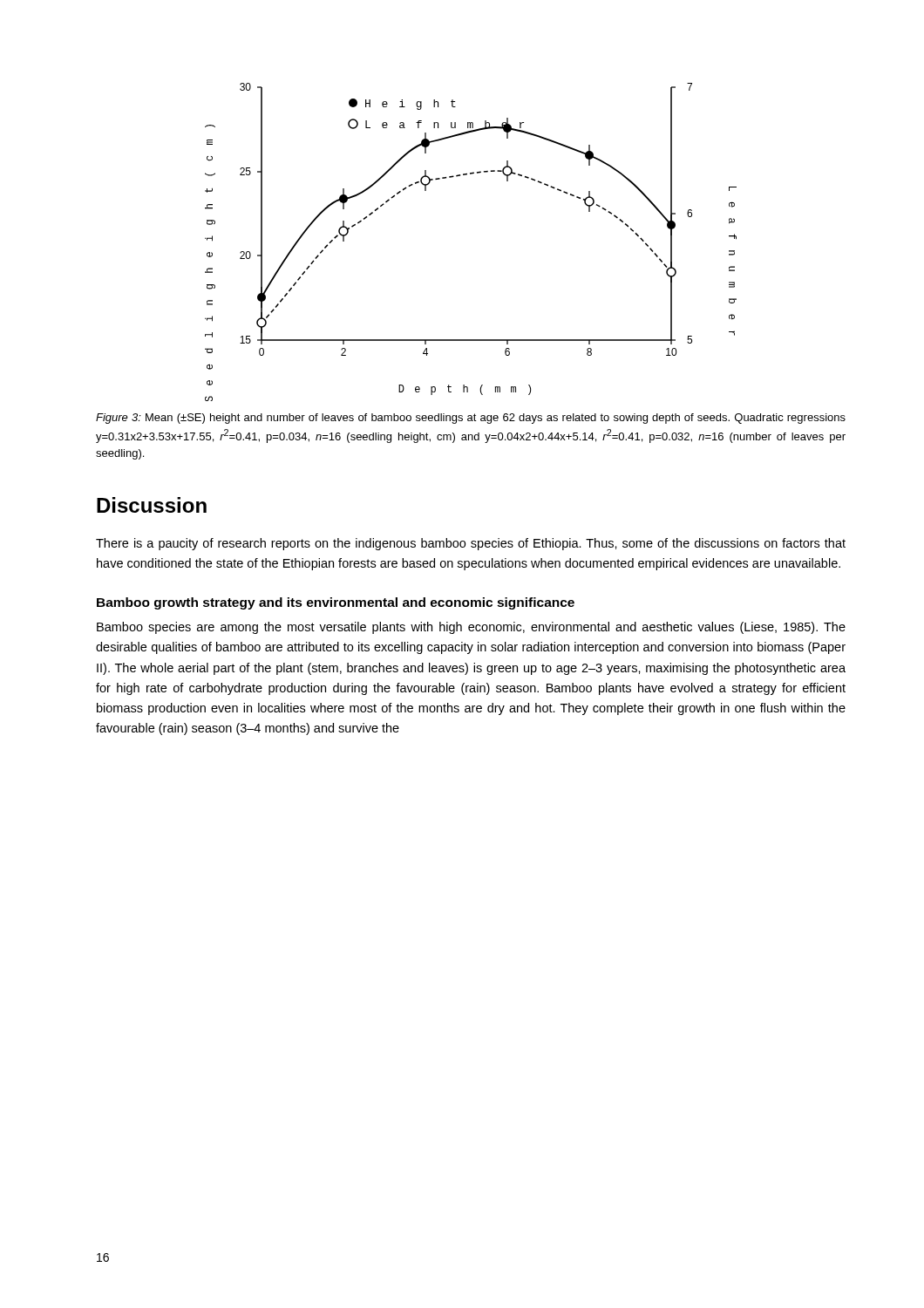Locate a continuous plot
924x1308 pixels.
click(471, 231)
